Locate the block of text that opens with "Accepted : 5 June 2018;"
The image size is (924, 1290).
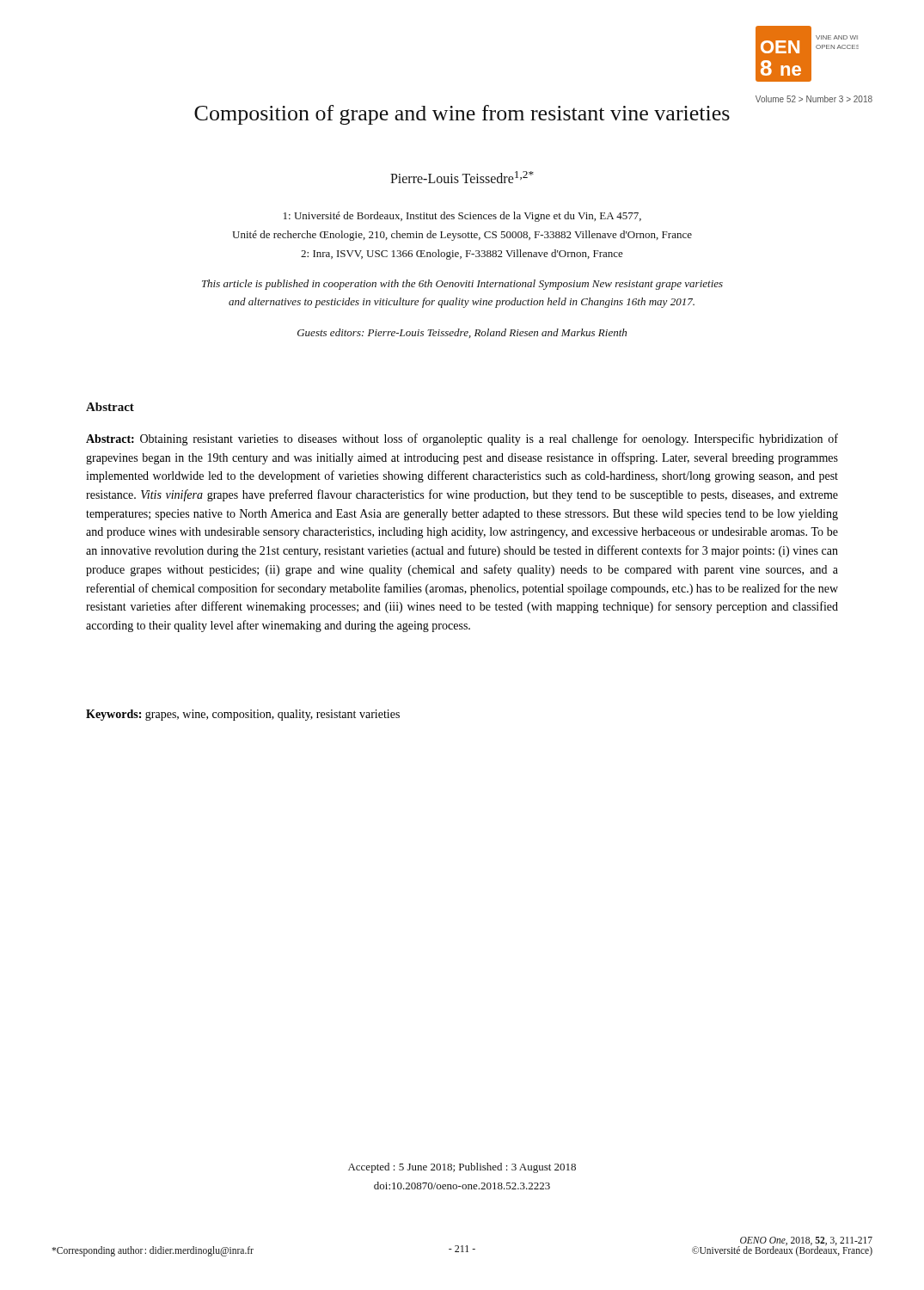[x=462, y=1176]
